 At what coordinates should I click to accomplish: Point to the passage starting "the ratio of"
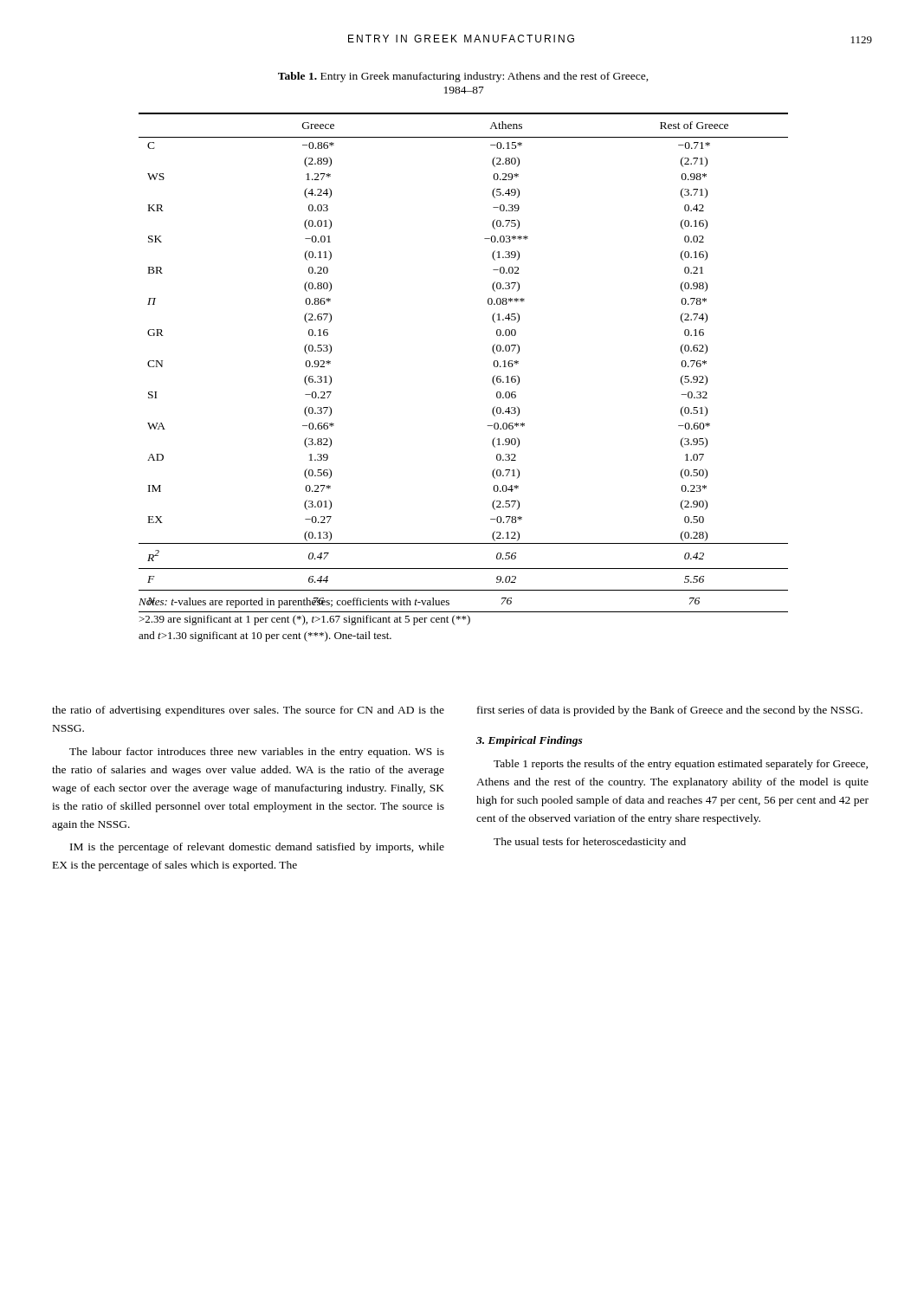pyautogui.click(x=248, y=788)
